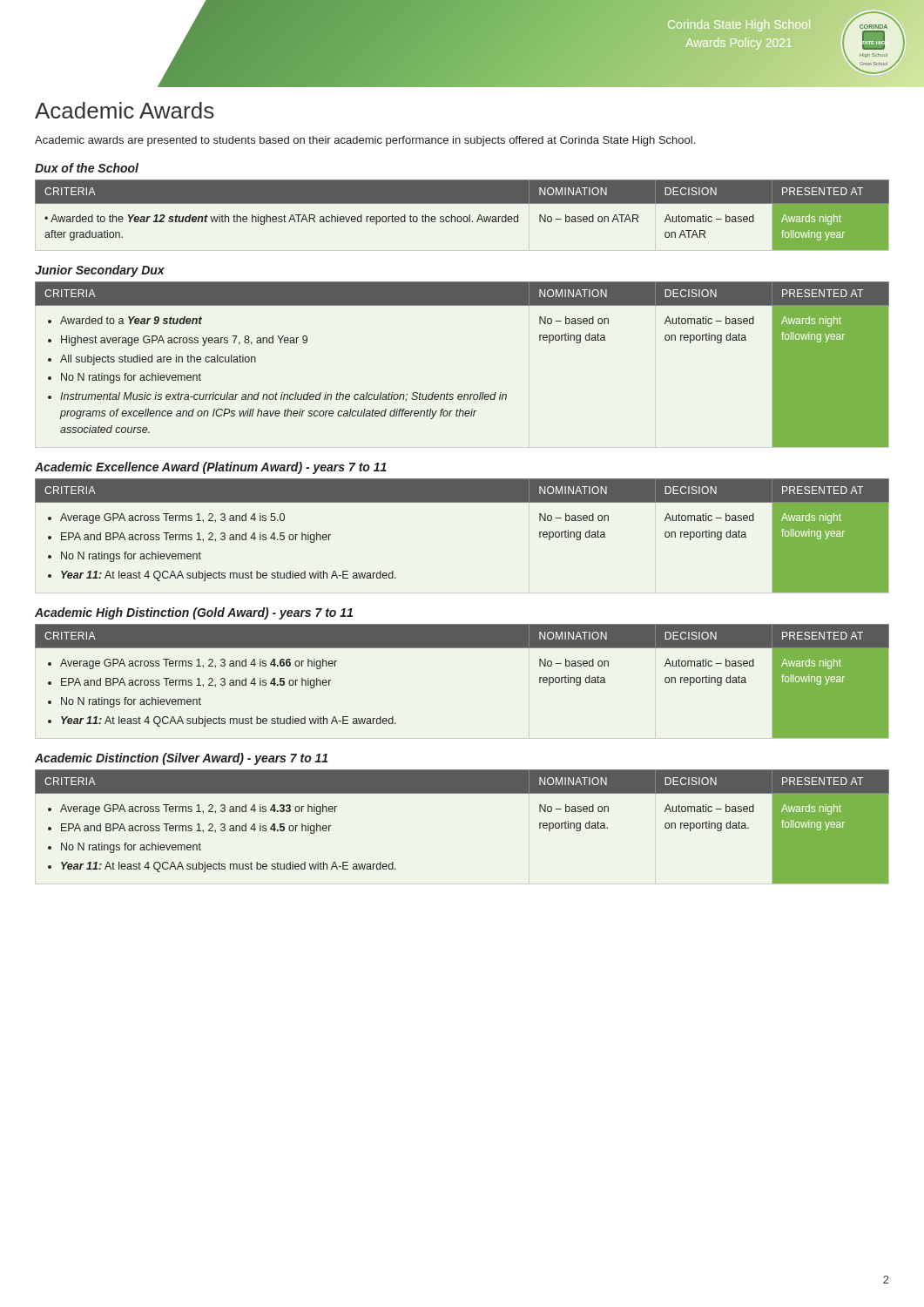924x1307 pixels.
Task: Locate the text starting "Academic Awards"
Action: pyautogui.click(x=125, y=111)
